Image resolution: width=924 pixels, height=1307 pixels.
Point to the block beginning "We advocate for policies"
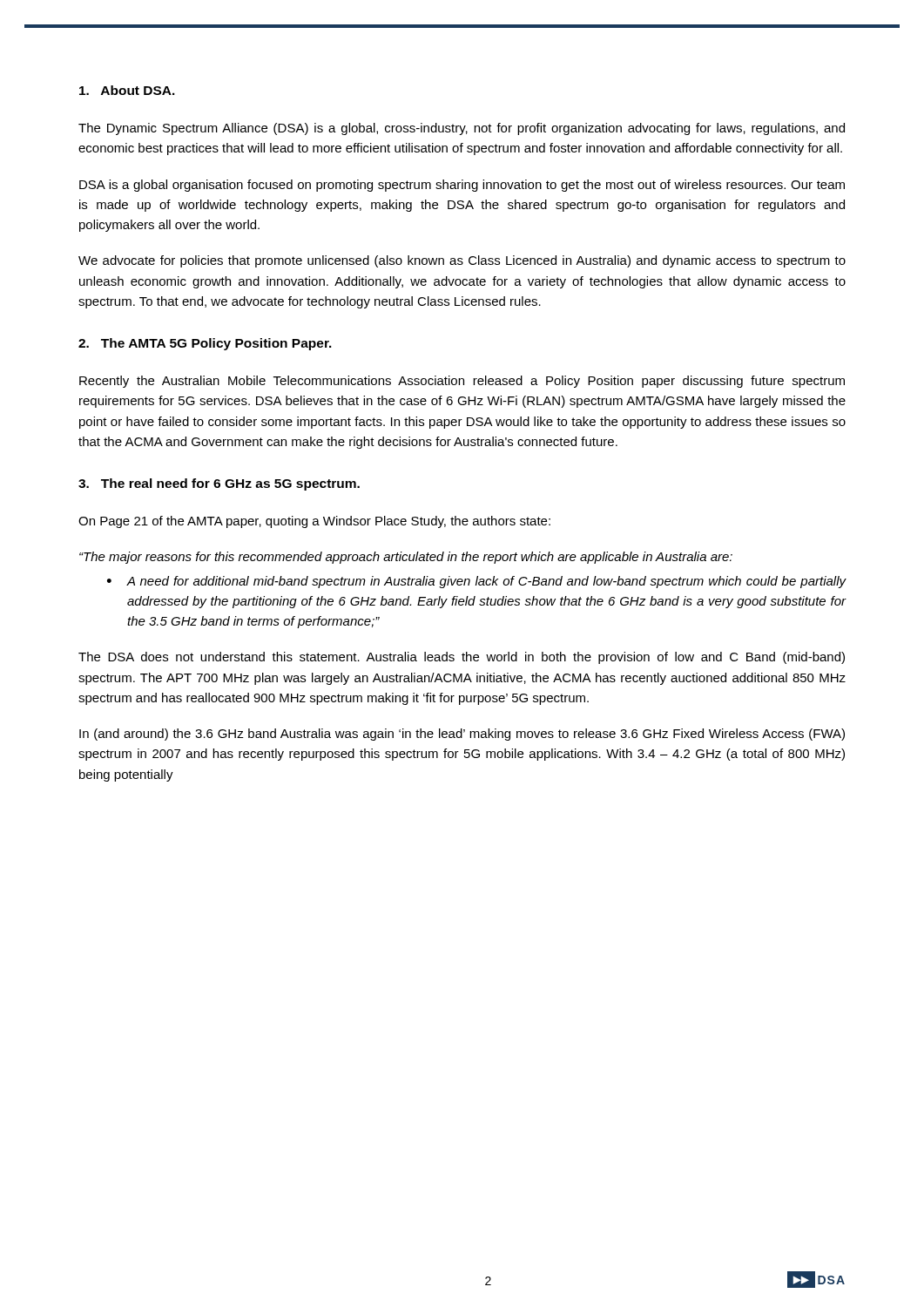[462, 281]
